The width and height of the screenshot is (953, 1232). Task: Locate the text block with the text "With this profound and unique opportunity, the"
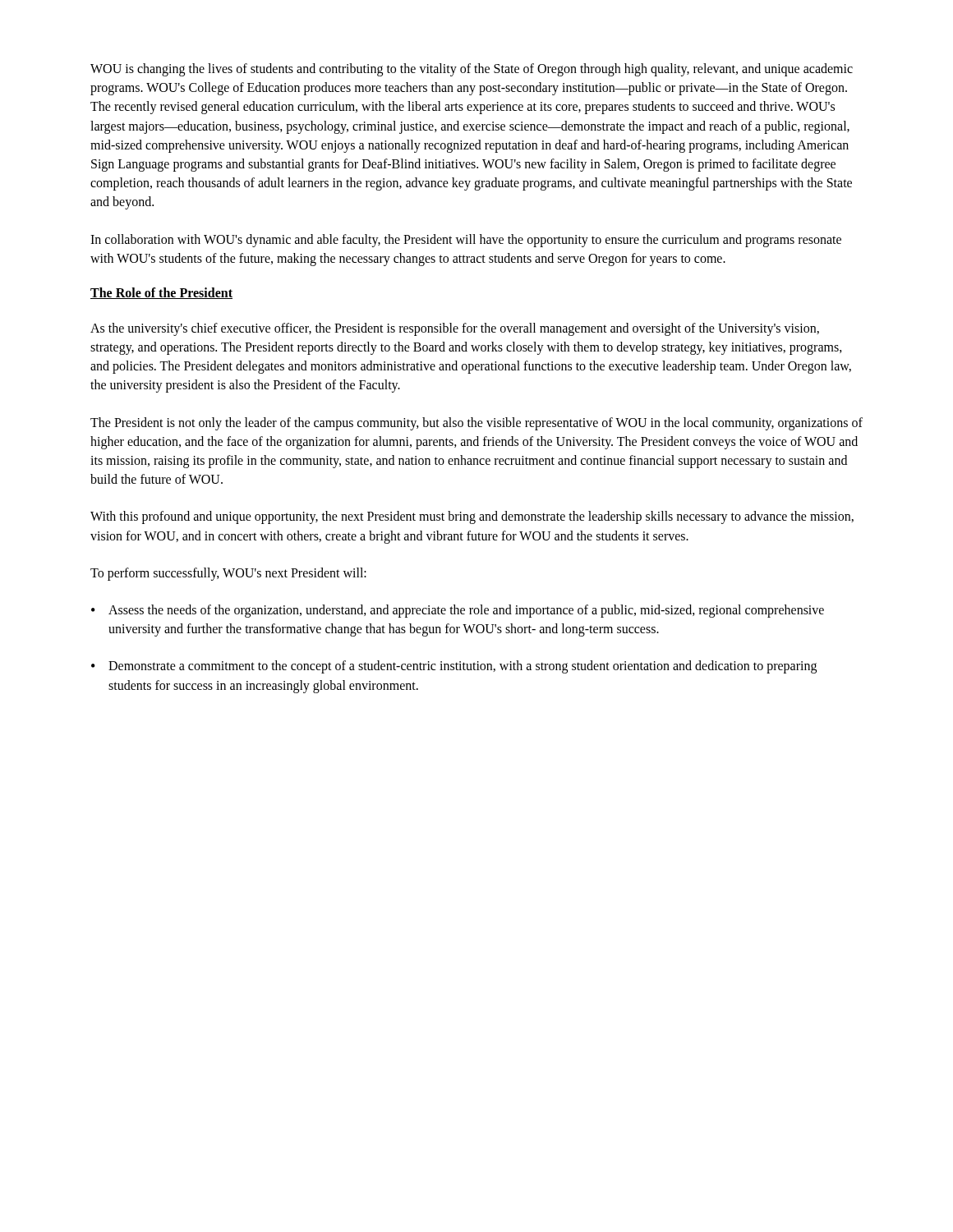coord(472,526)
